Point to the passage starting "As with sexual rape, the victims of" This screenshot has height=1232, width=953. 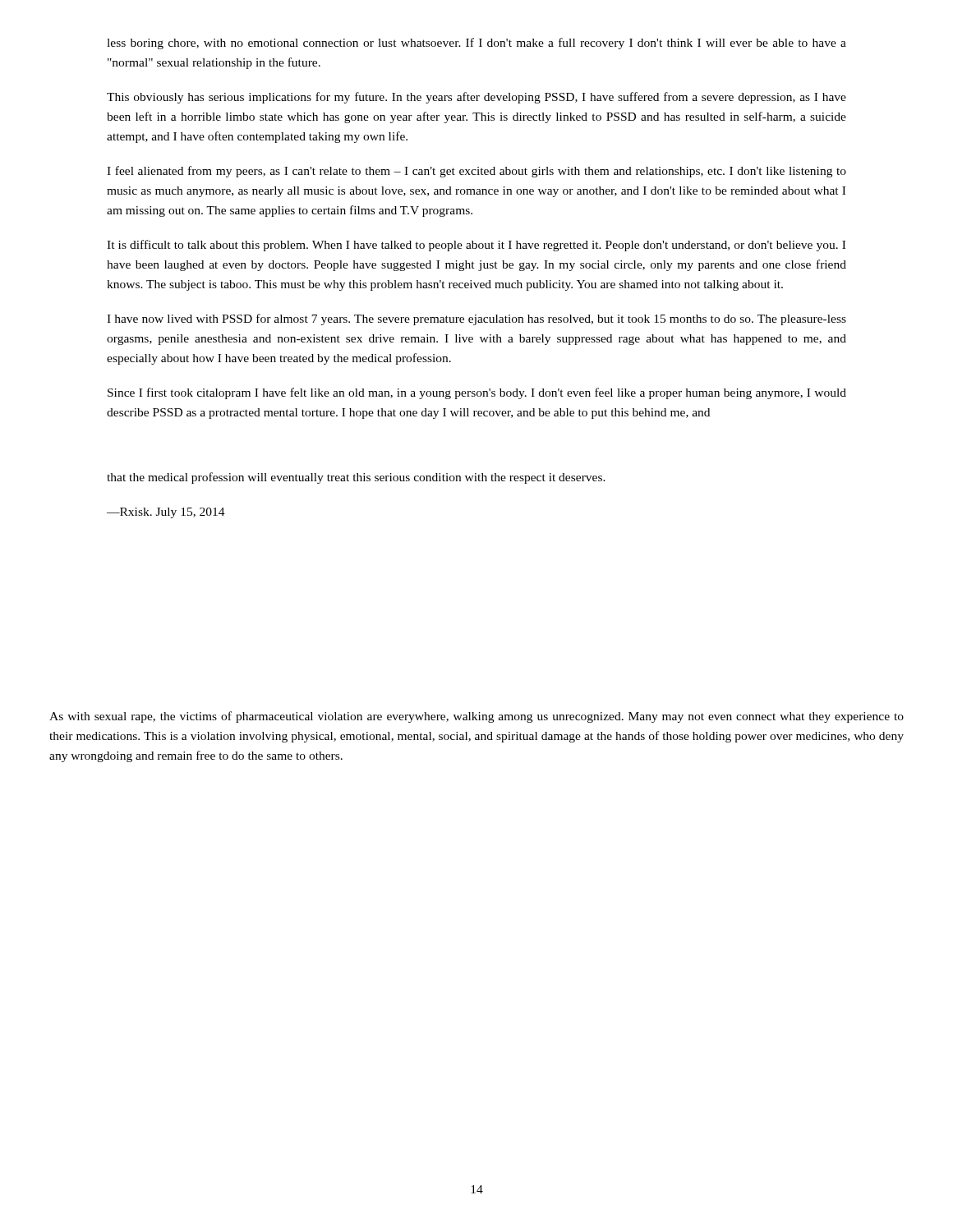pyautogui.click(x=476, y=736)
